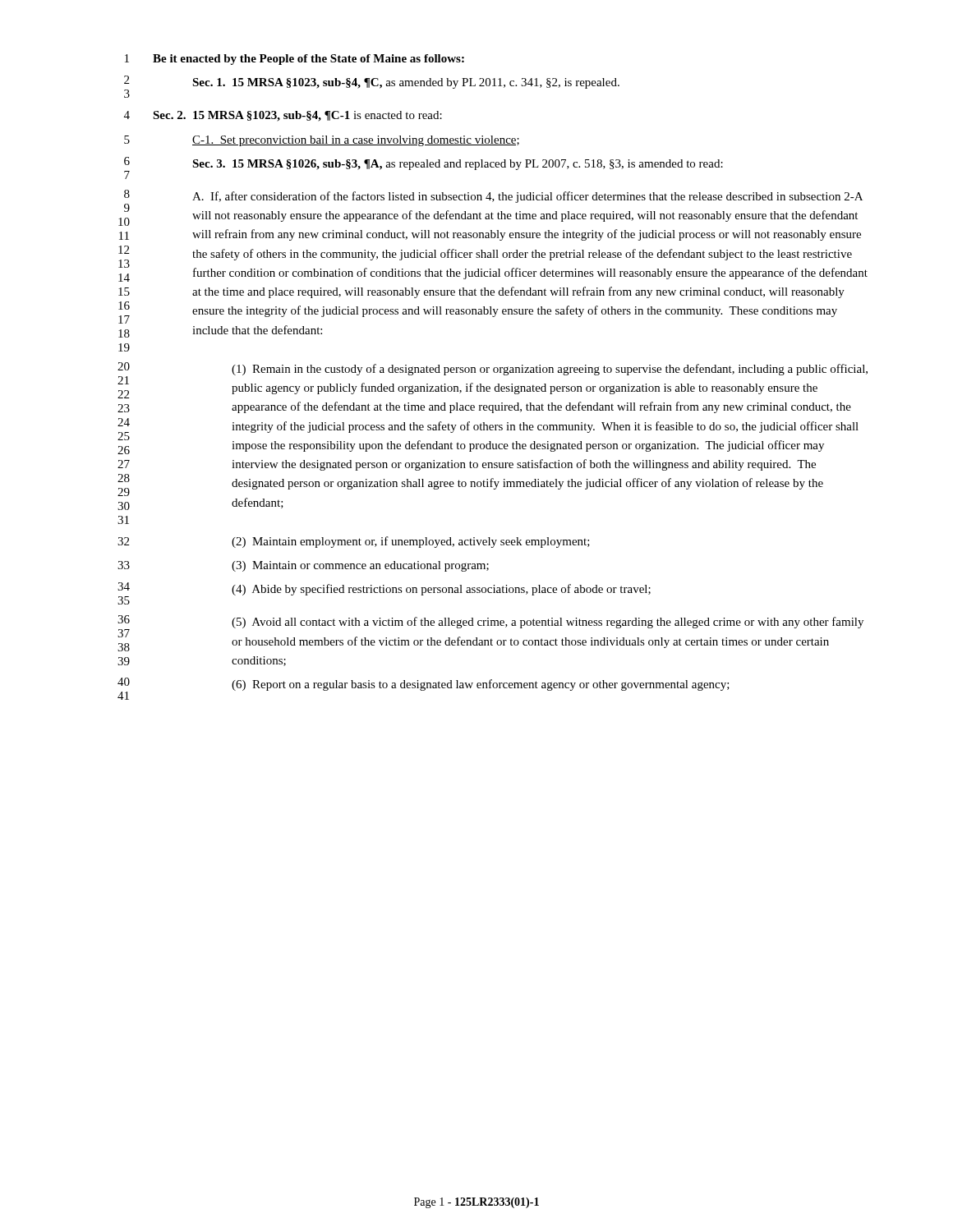The image size is (953, 1232).
Task: Click on the list item with the text "67 Sec. 3. 15 MRSA §1026, sub-§3, ¶A,"
Action: (x=485, y=168)
